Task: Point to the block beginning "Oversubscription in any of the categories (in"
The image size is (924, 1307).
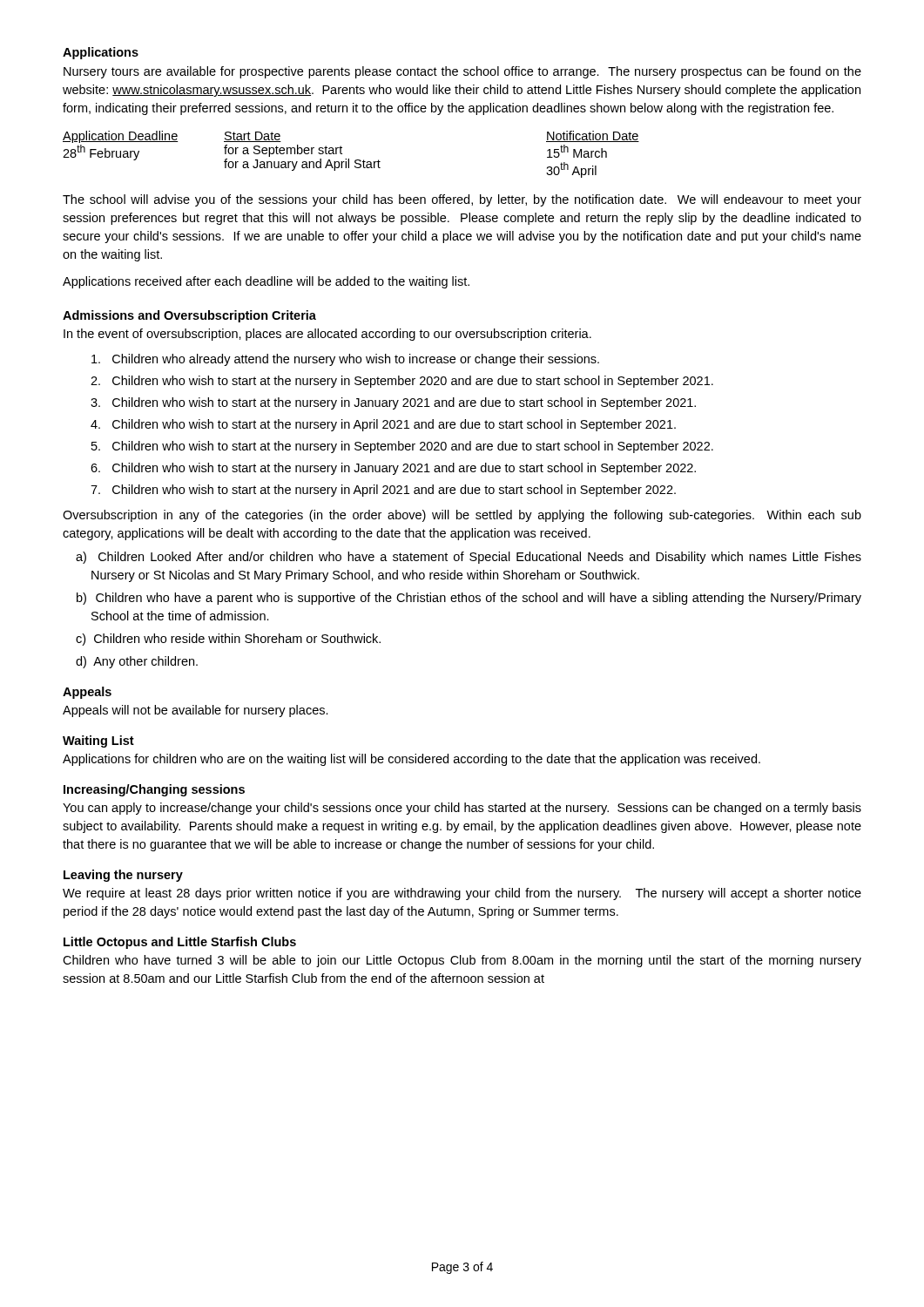Action: point(462,524)
